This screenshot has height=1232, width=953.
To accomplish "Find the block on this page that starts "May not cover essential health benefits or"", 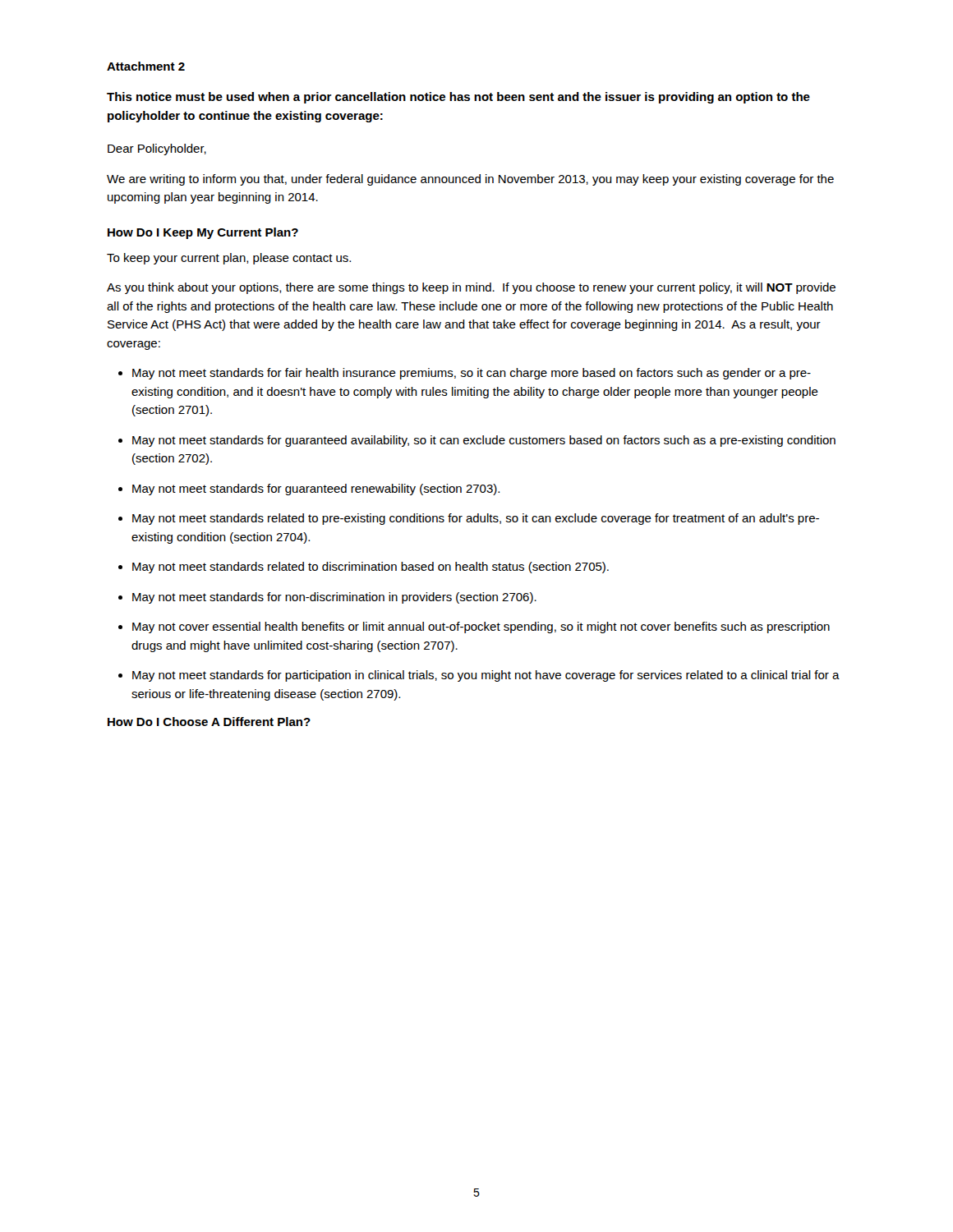I will [481, 636].
